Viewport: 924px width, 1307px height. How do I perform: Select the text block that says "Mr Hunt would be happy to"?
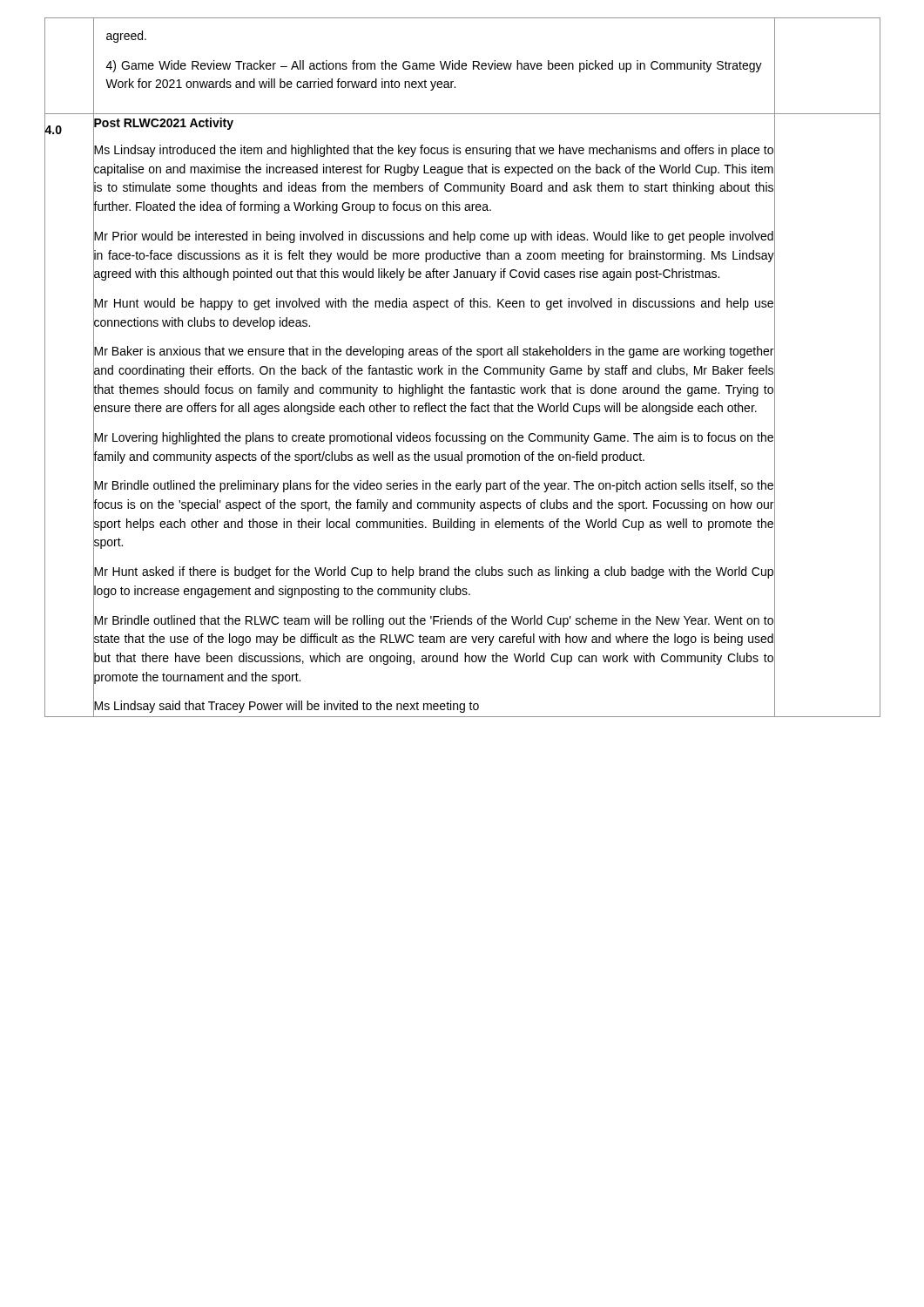click(x=434, y=313)
